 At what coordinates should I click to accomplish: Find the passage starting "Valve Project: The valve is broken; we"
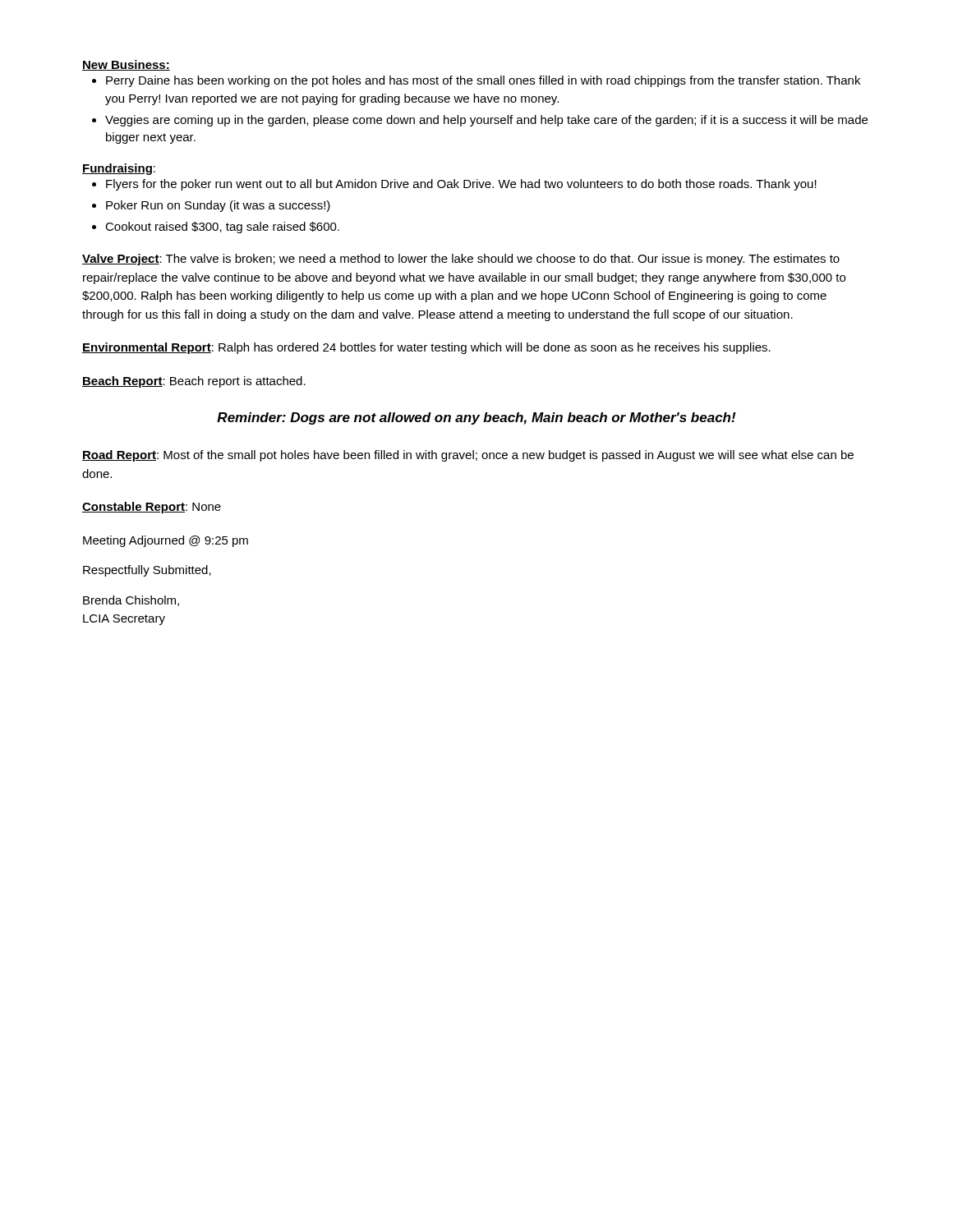coord(464,286)
